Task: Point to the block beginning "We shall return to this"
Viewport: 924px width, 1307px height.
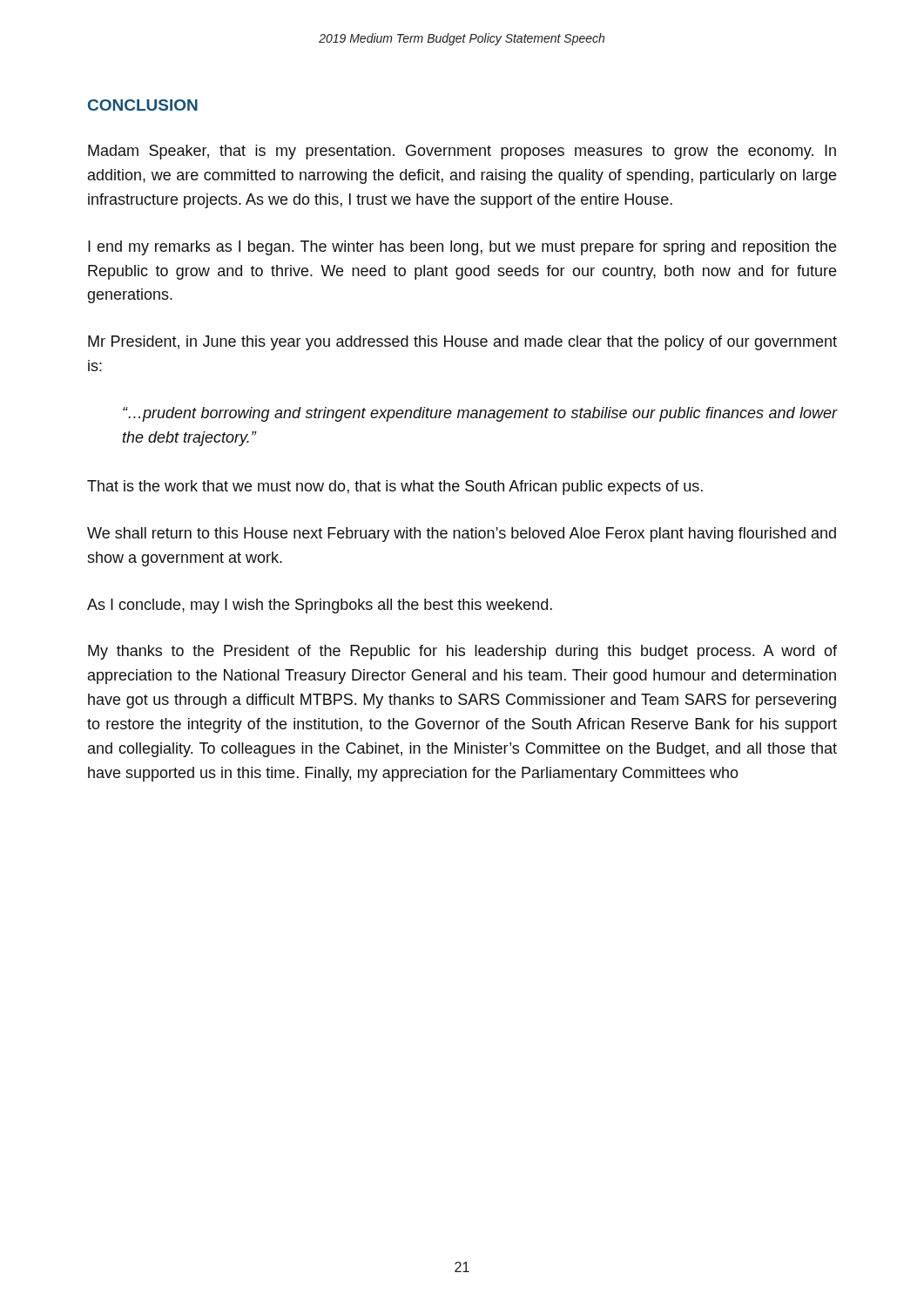Action: point(462,545)
